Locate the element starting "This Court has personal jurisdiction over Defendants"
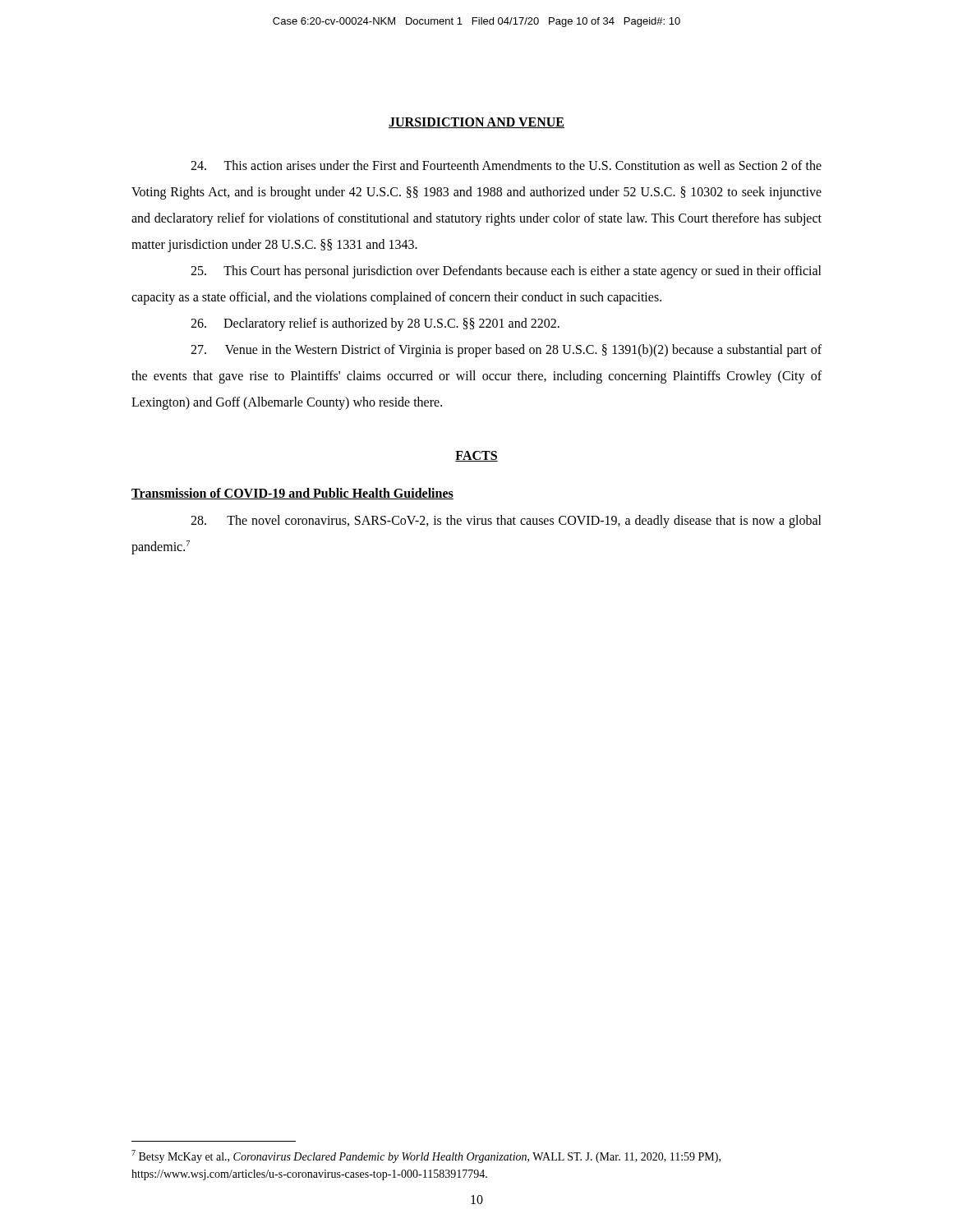Screen dimensions: 1232x953 [476, 284]
